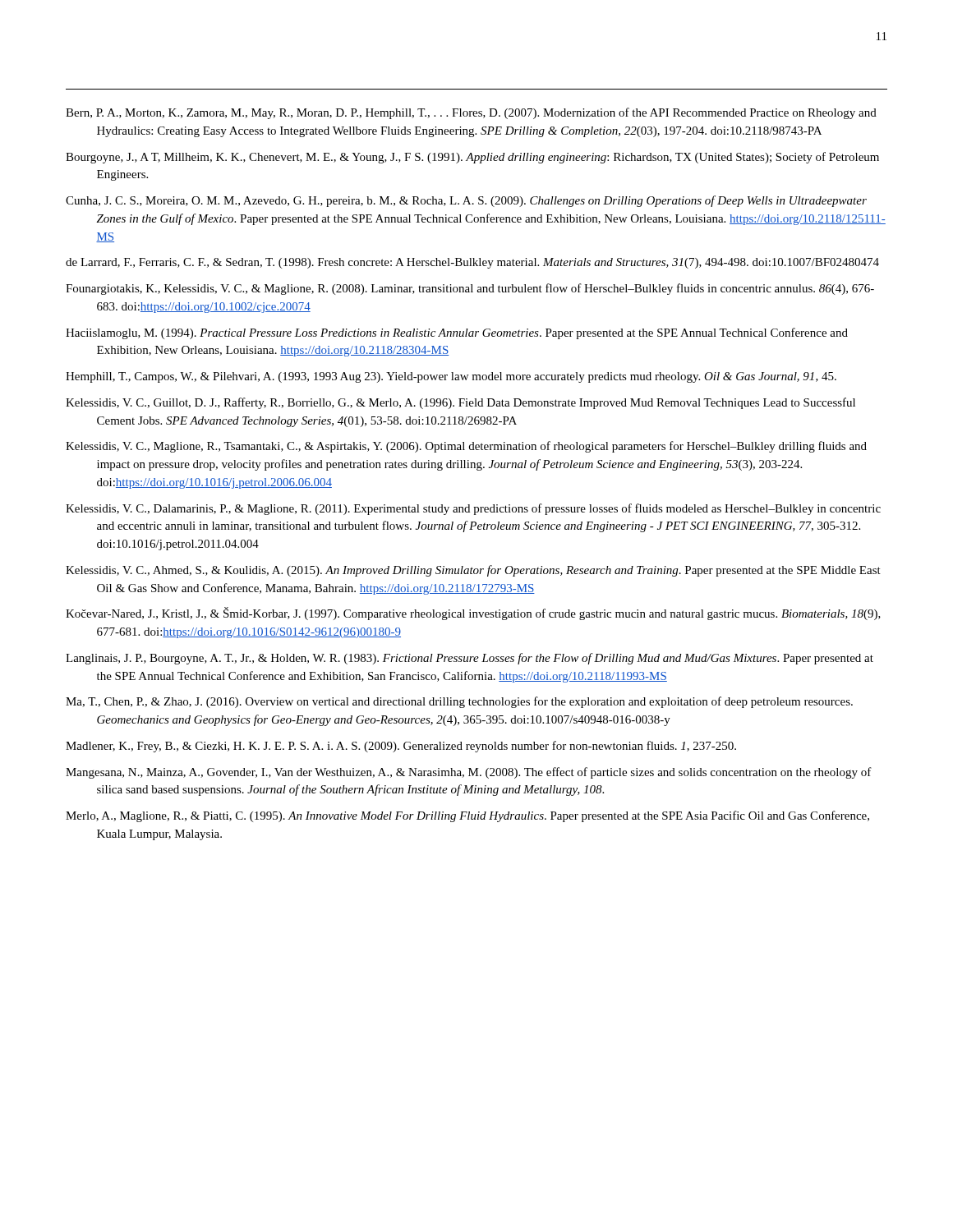
Task: Where is the passage that starts "Kelessidis, V. C., Dalamarinis, P., &"?
Action: coord(473,526)
